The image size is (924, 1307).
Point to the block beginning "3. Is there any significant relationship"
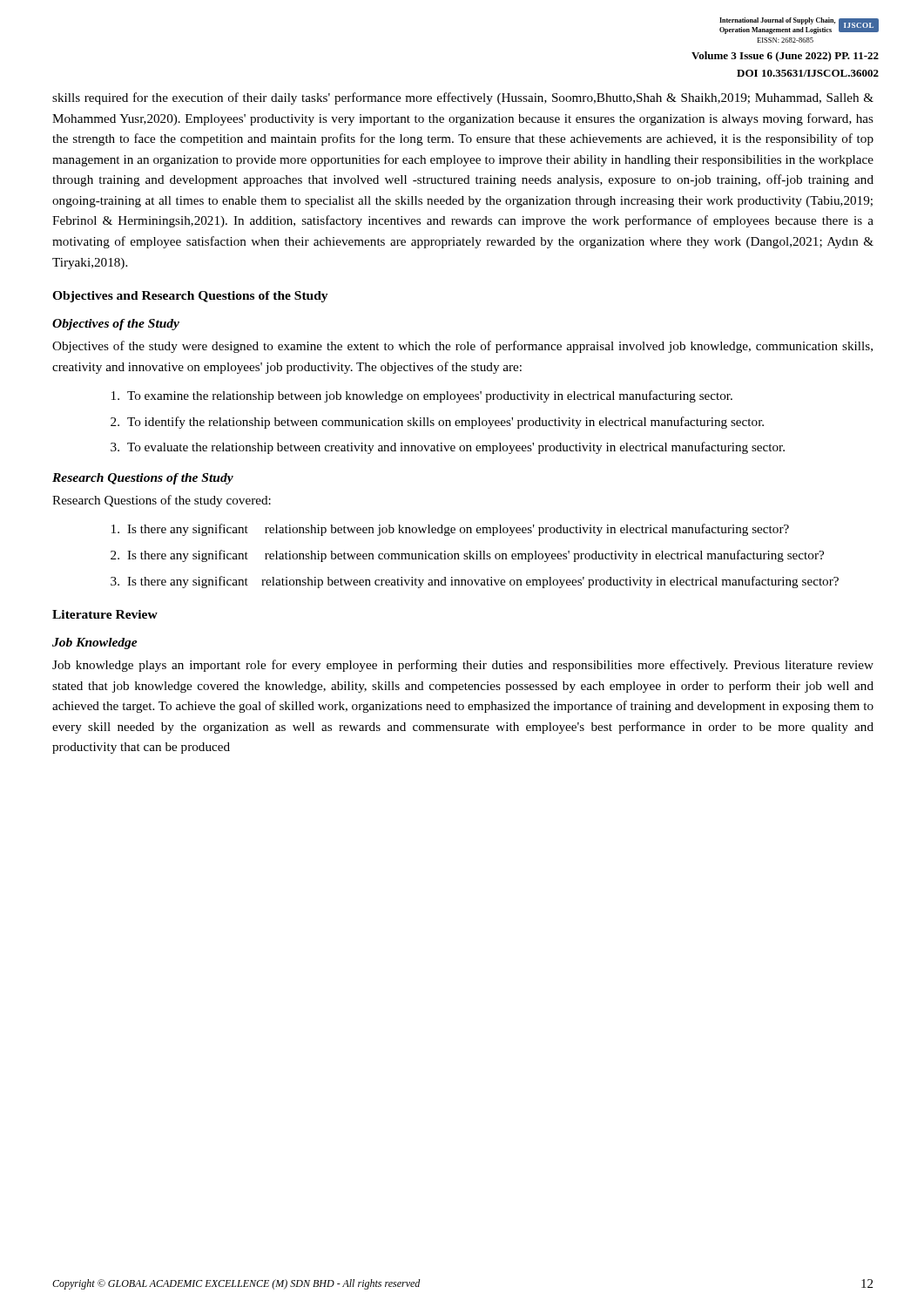[489, 581]
